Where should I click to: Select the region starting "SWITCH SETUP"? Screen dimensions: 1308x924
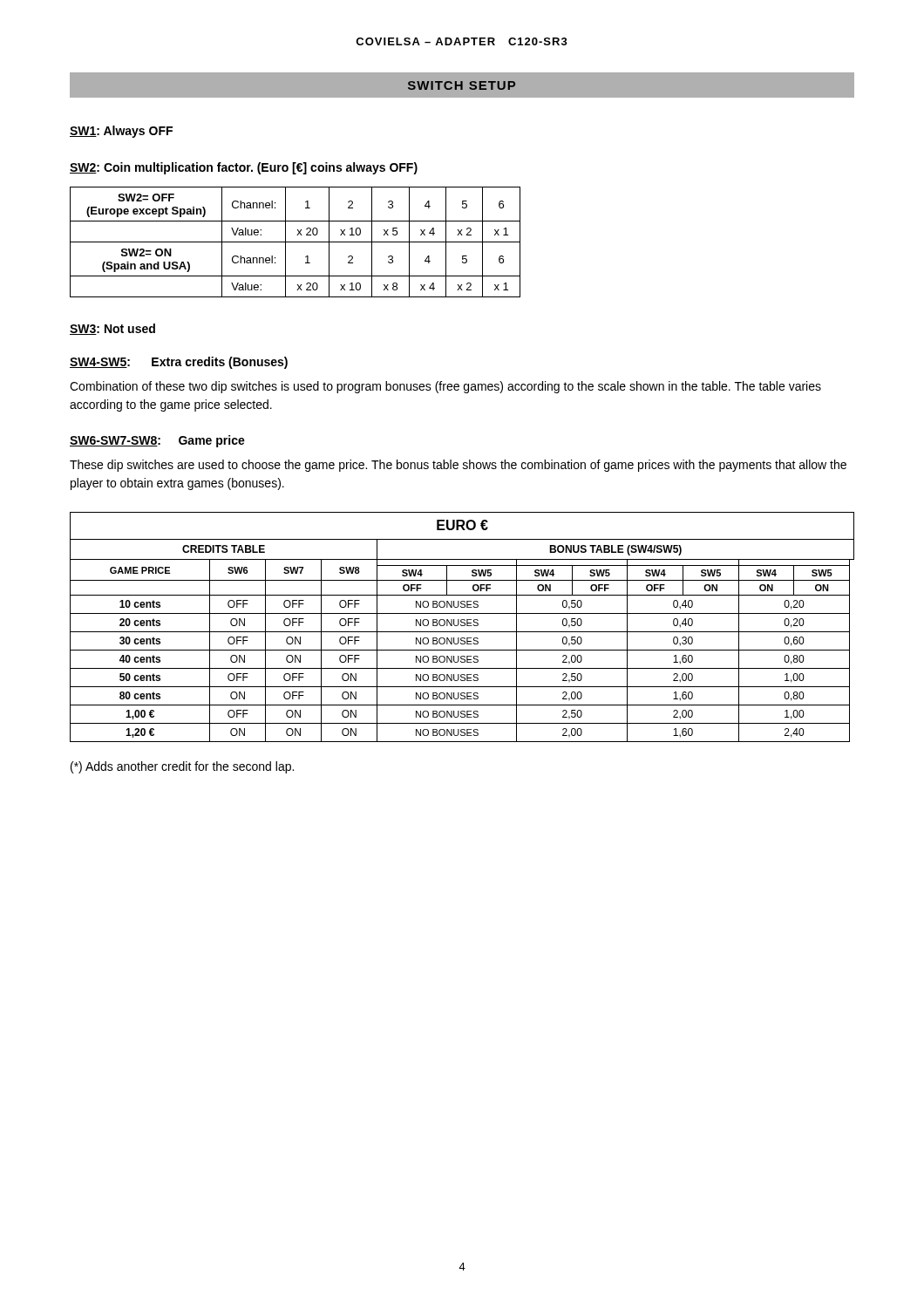pos(462,85)
